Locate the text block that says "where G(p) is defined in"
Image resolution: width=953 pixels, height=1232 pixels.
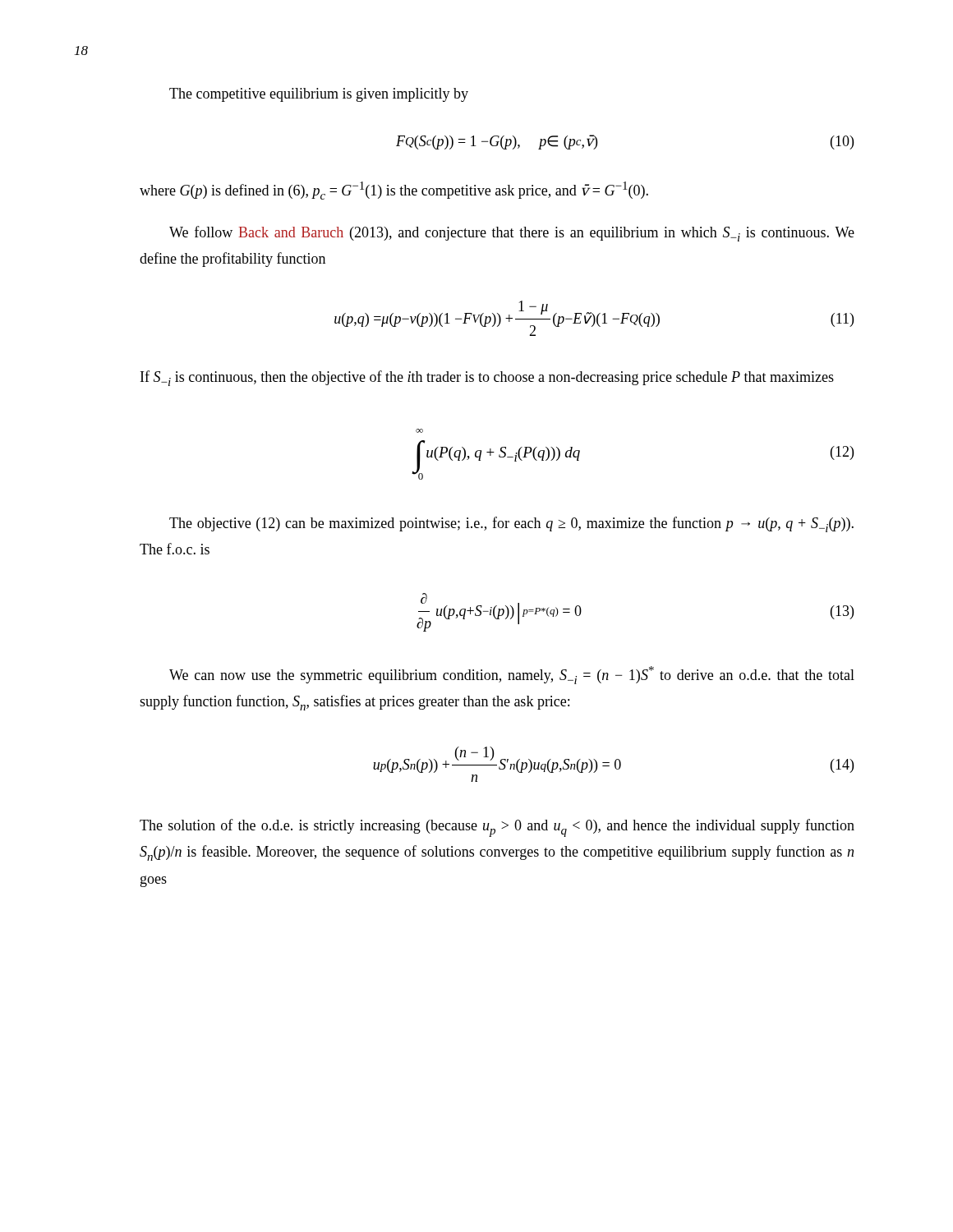pyautogui.click(x=394, y=191)
